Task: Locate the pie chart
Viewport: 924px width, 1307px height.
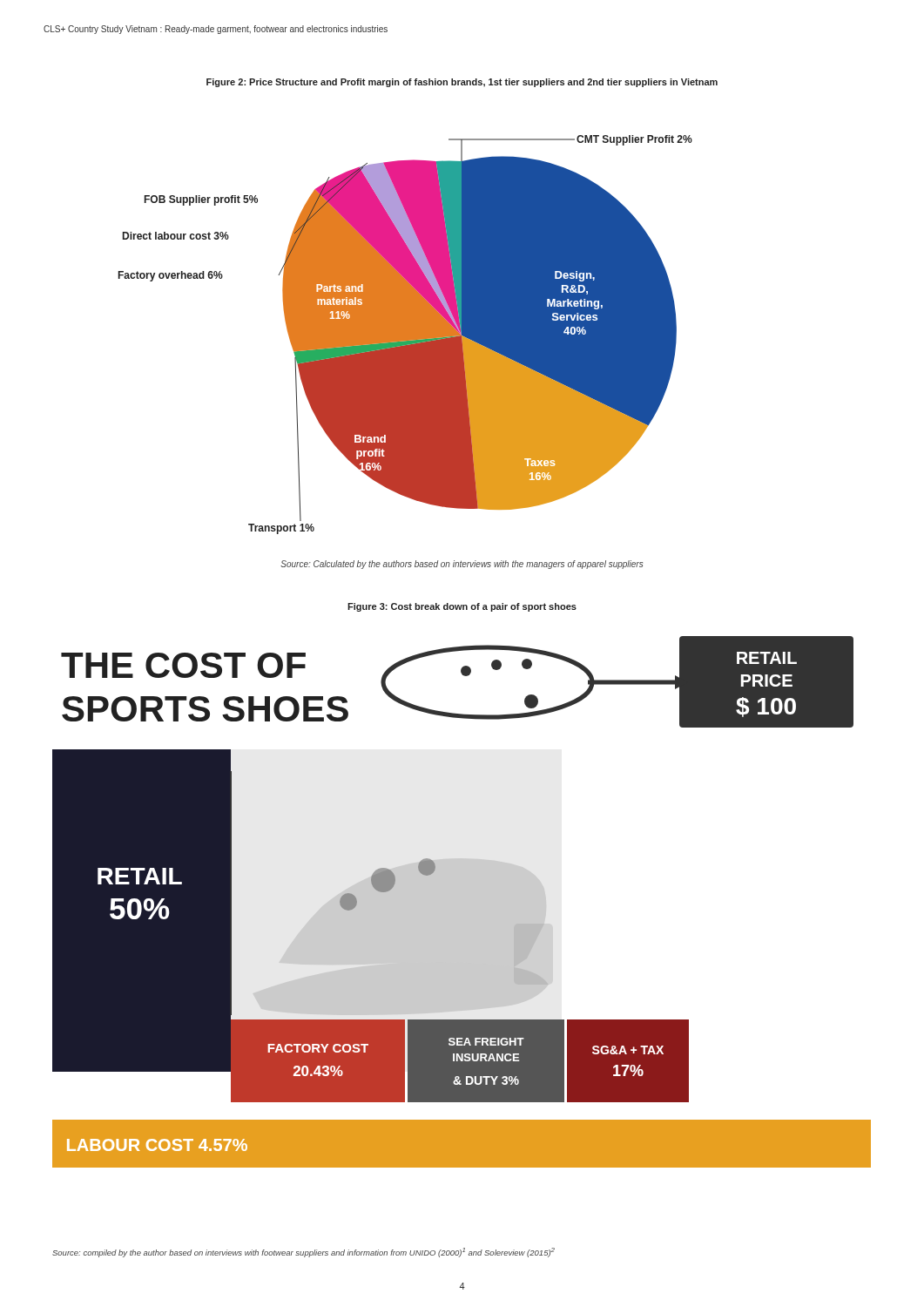Action: point(462,329)
